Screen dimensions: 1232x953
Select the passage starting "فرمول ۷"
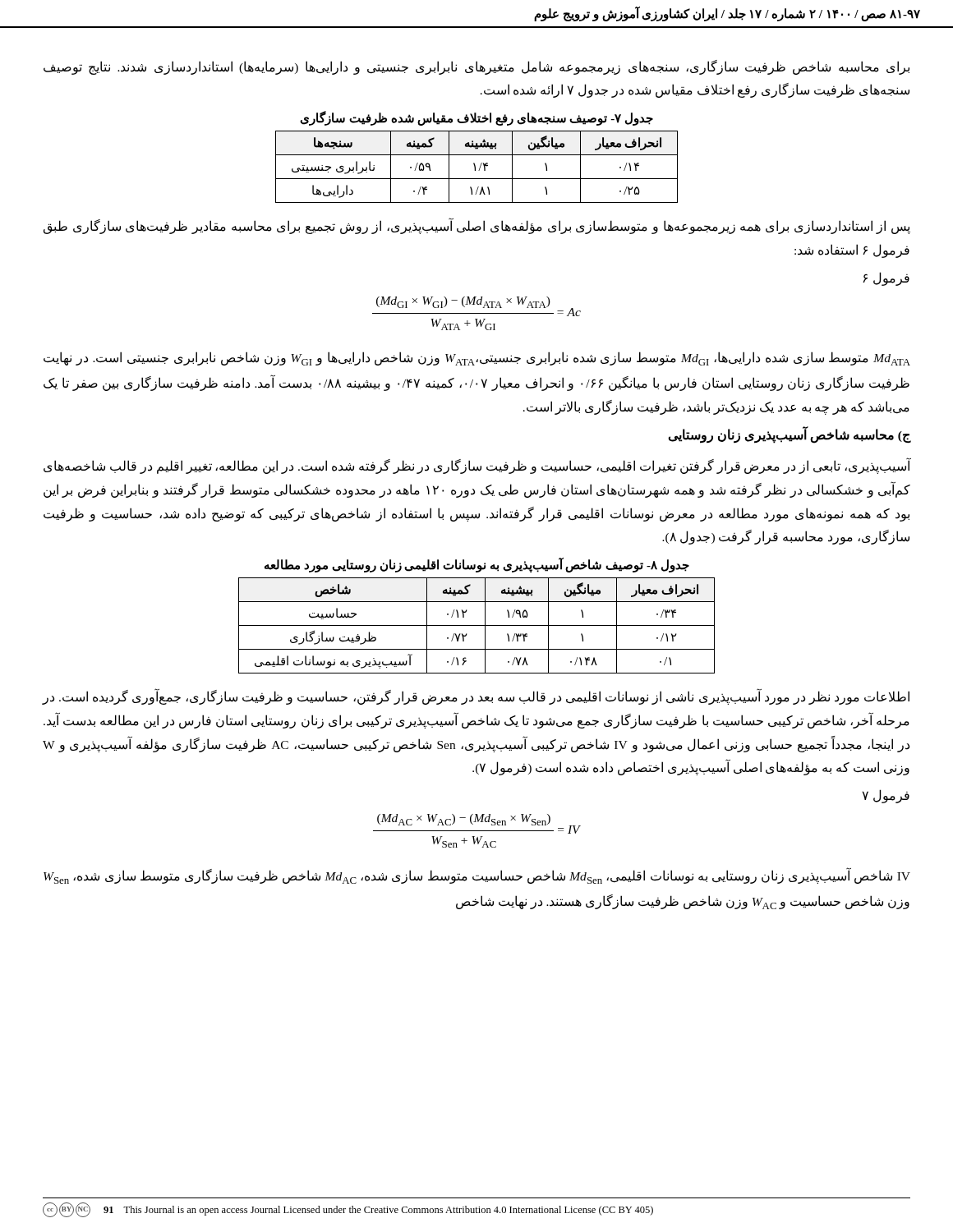click(886, 796)
